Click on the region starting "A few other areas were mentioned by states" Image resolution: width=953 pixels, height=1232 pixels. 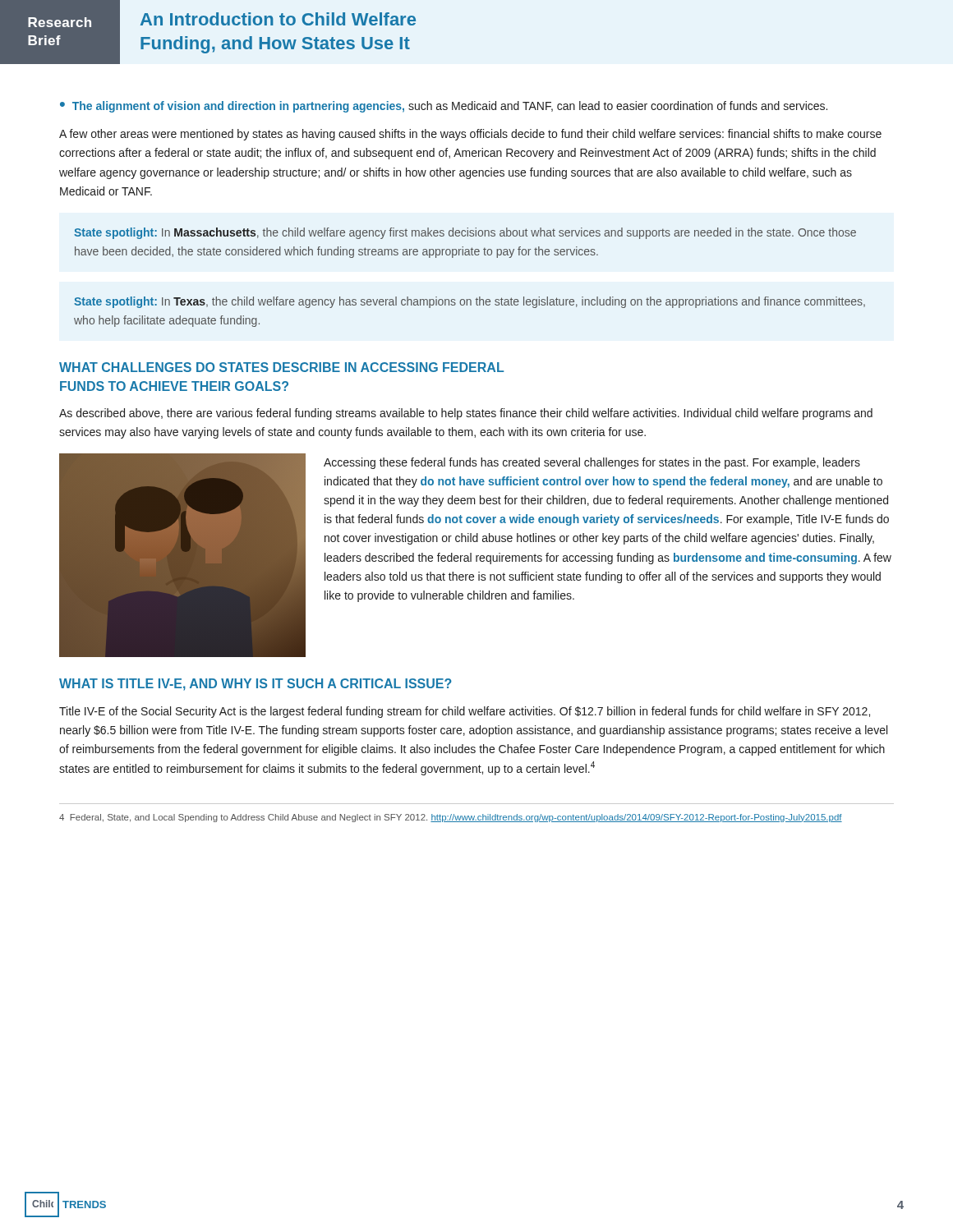point(470,163)
